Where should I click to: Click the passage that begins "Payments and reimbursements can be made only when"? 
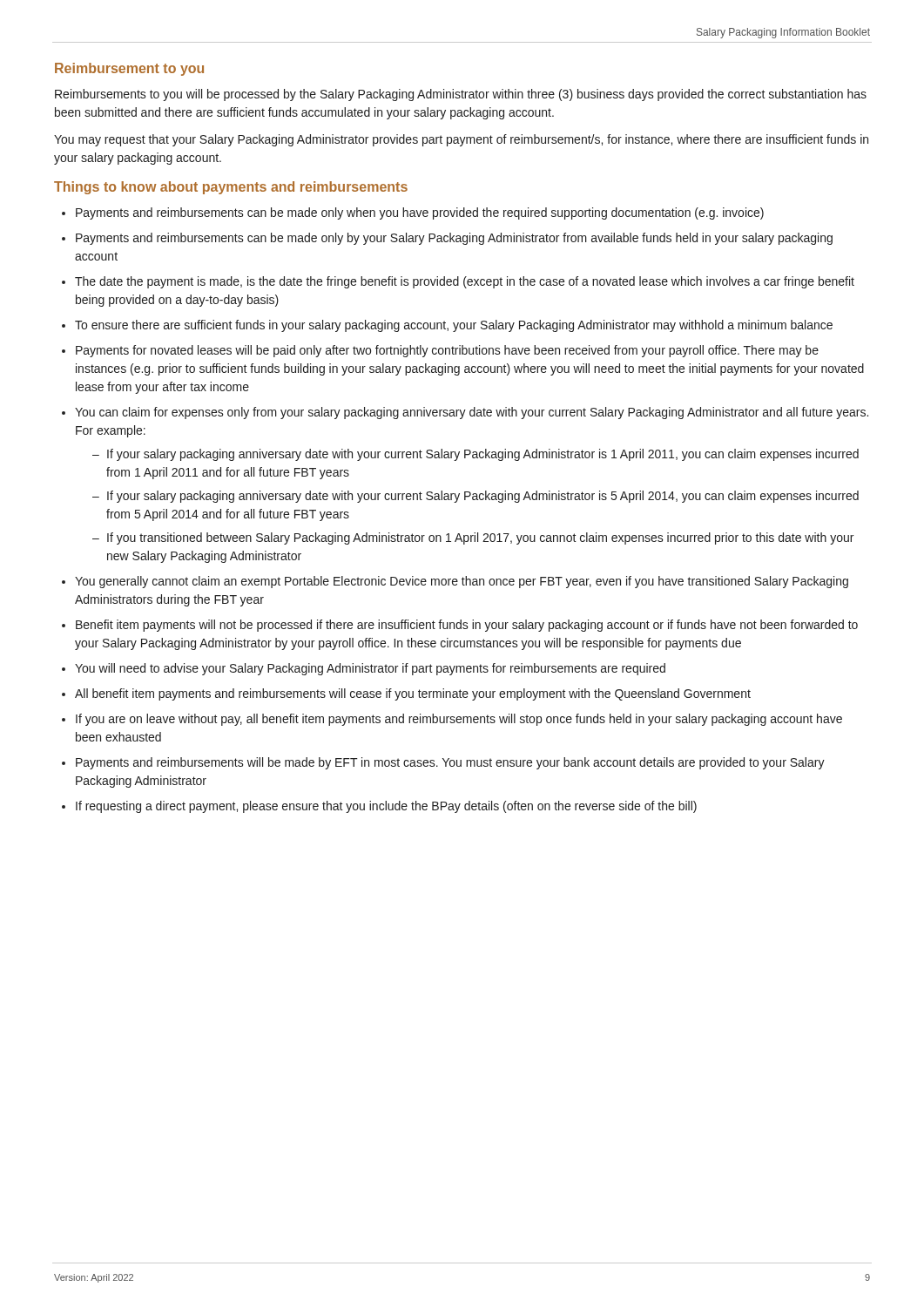pos(472,213)
